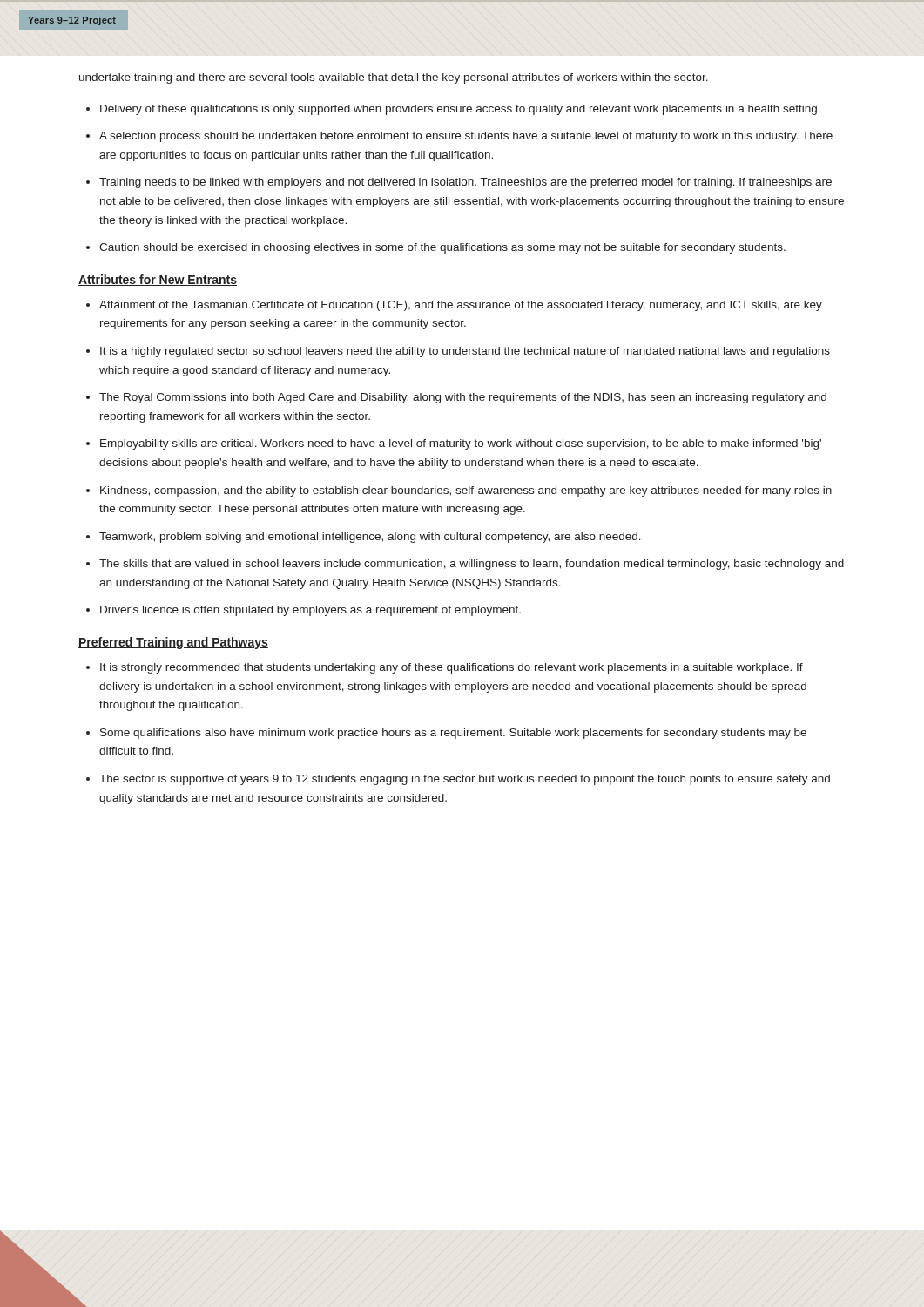924x1307 pixels.
Task: Click on the text block that reads "undertake training and there"
Action: click(393, 77)
